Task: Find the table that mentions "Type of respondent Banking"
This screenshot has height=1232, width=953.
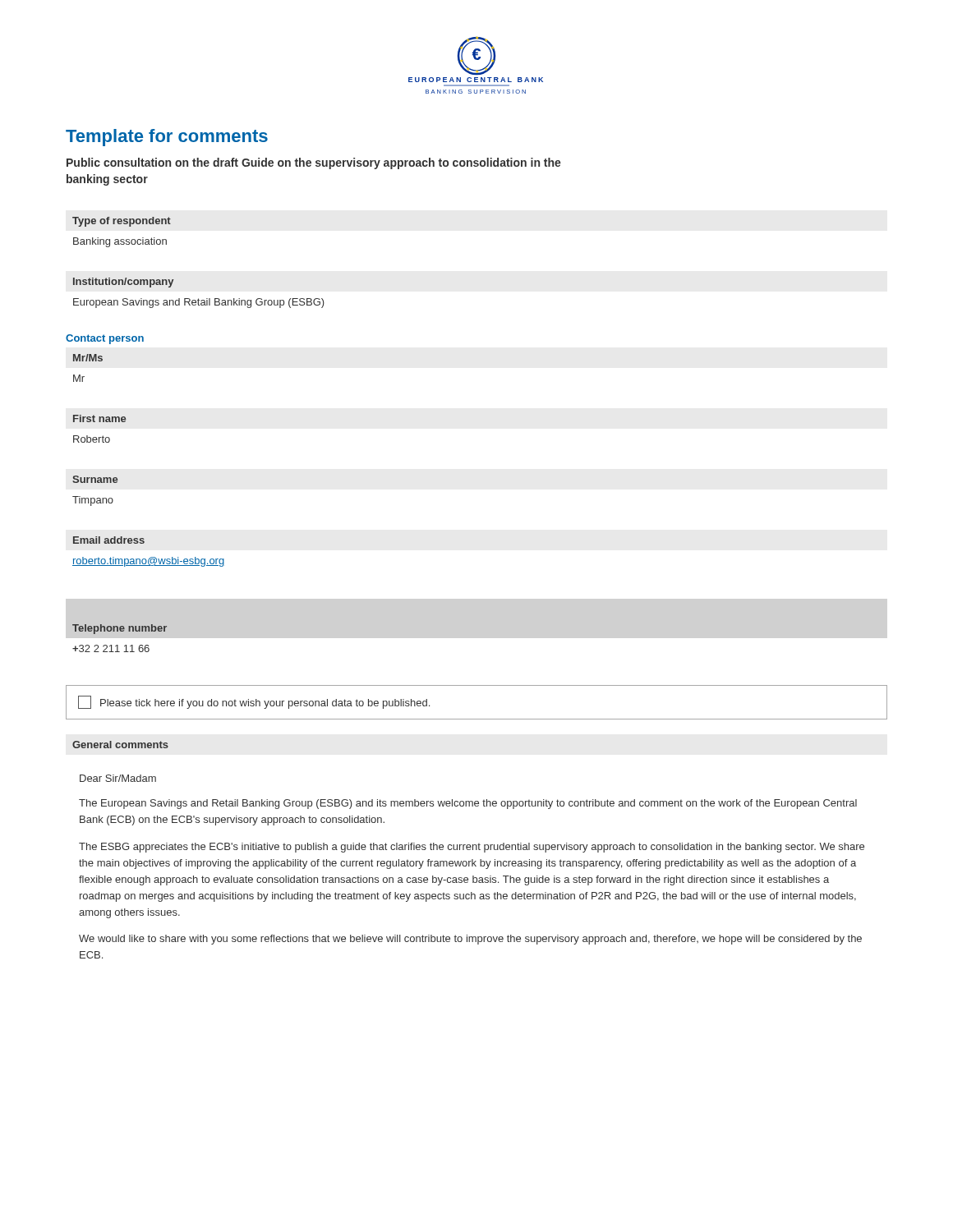Action: point(476,231)
